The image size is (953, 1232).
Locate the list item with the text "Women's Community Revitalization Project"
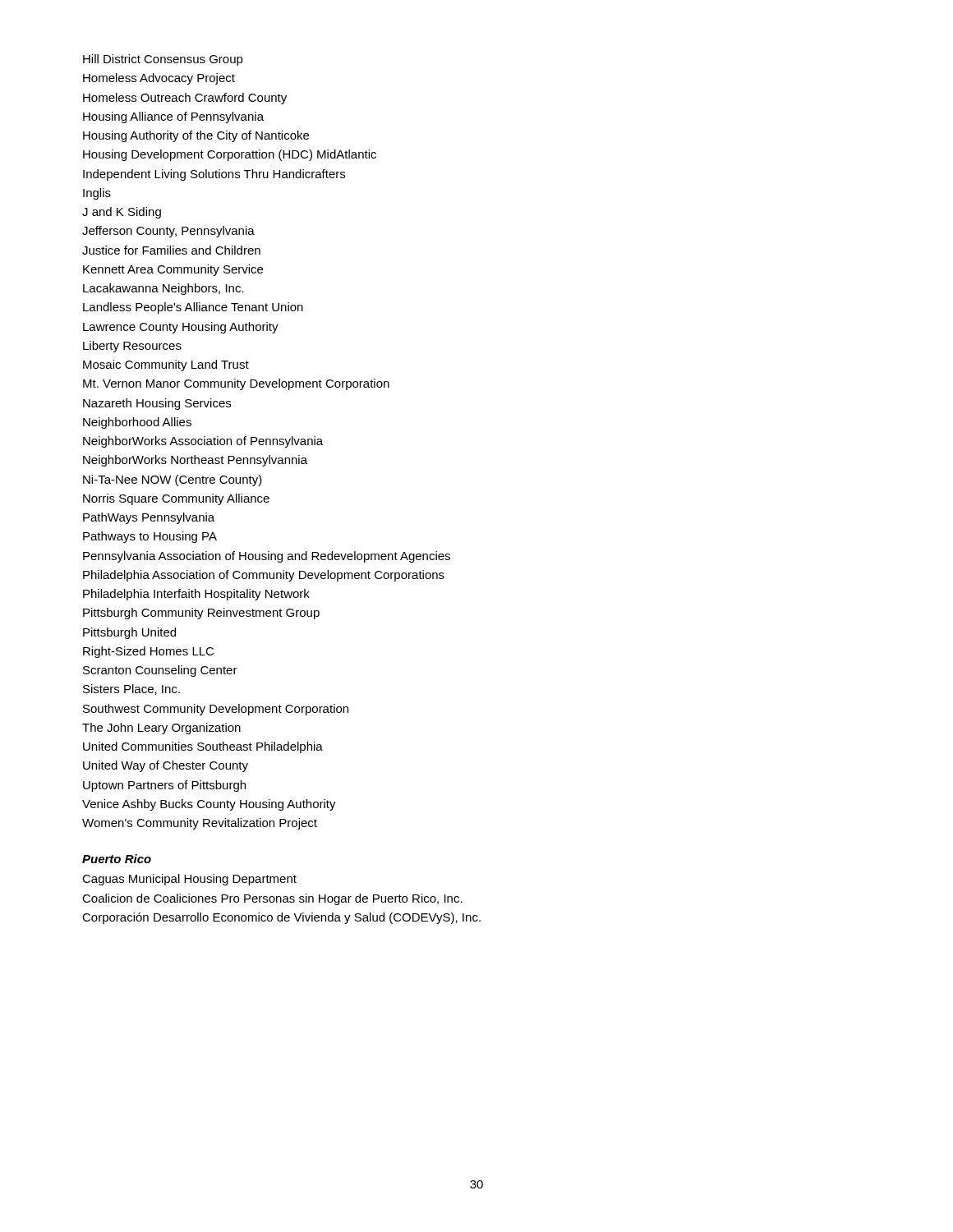(x=200, y=823)
